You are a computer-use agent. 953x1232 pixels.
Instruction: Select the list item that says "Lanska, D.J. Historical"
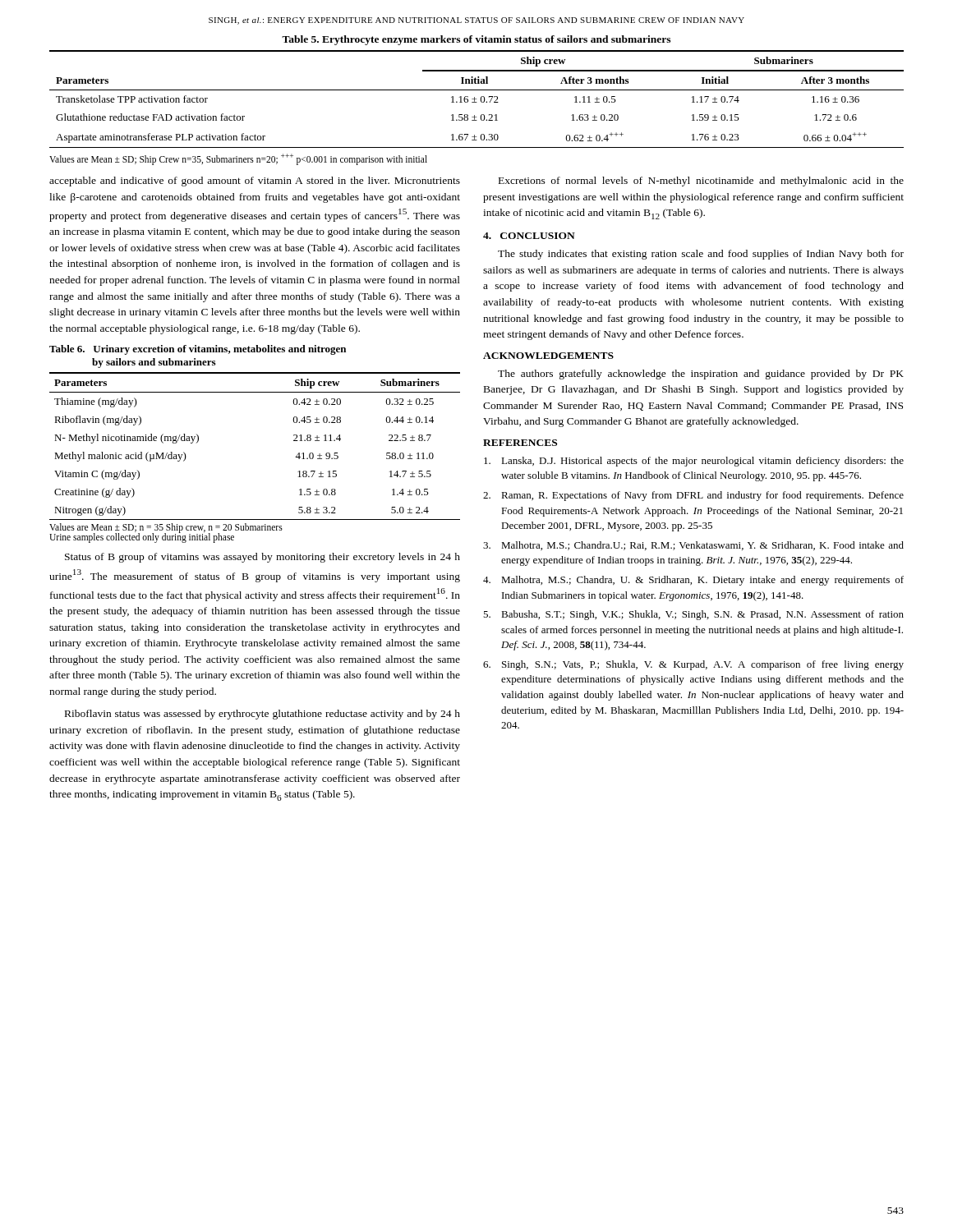coord(693,469)
